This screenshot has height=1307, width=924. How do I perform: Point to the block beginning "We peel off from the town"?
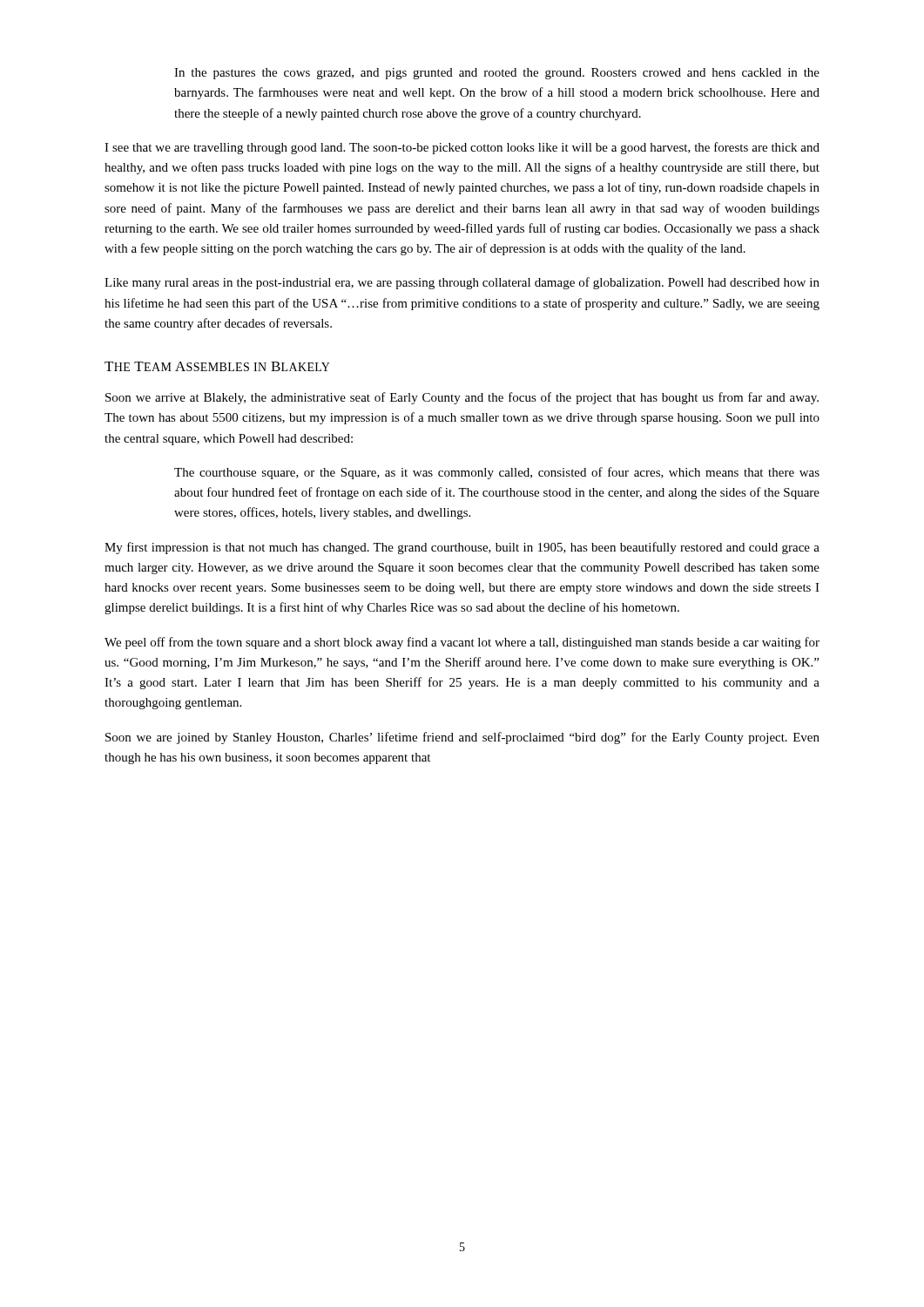coord(462,672)
